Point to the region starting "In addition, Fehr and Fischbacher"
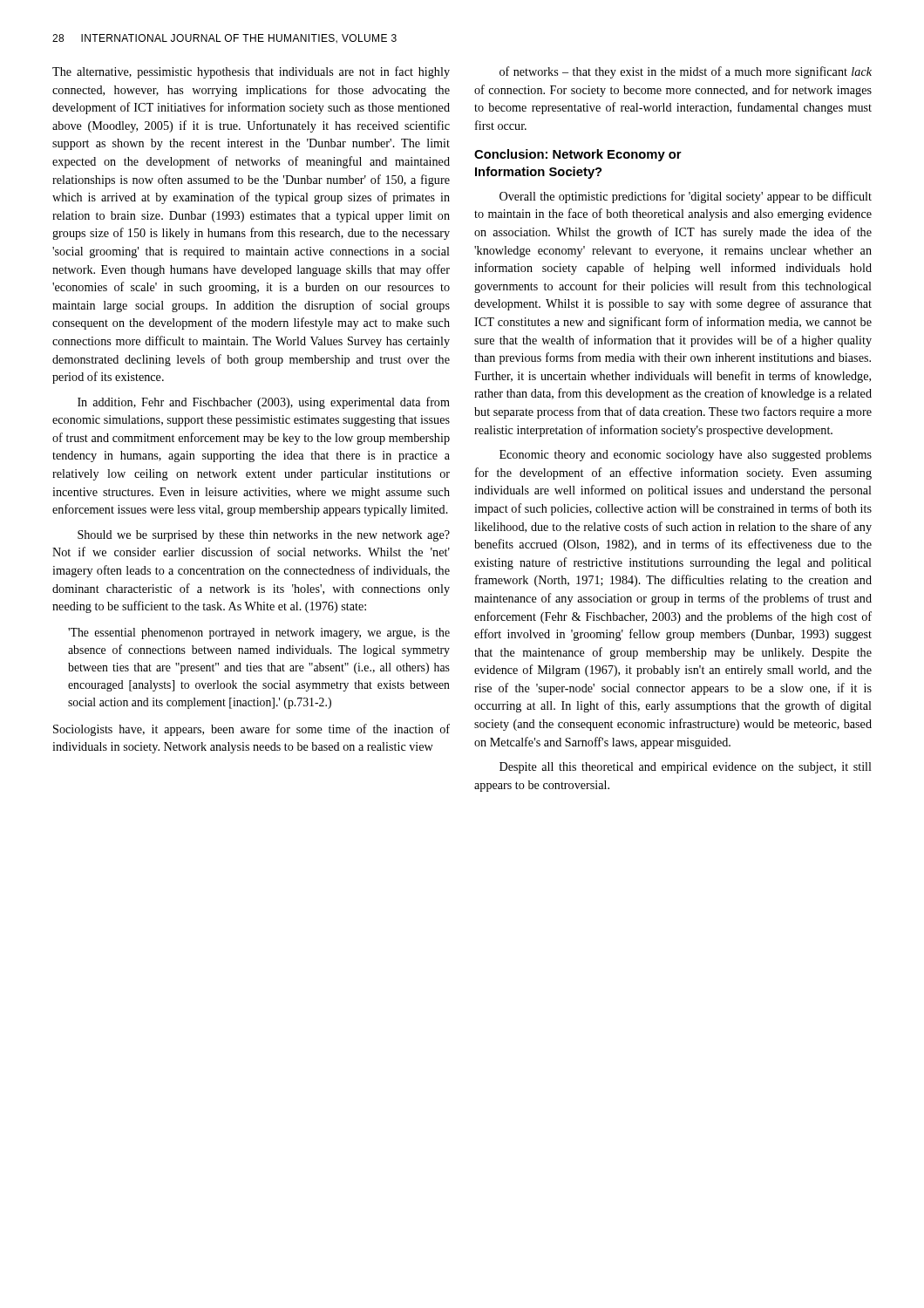Screen dimensions: 1308x924 pos(251,456)
